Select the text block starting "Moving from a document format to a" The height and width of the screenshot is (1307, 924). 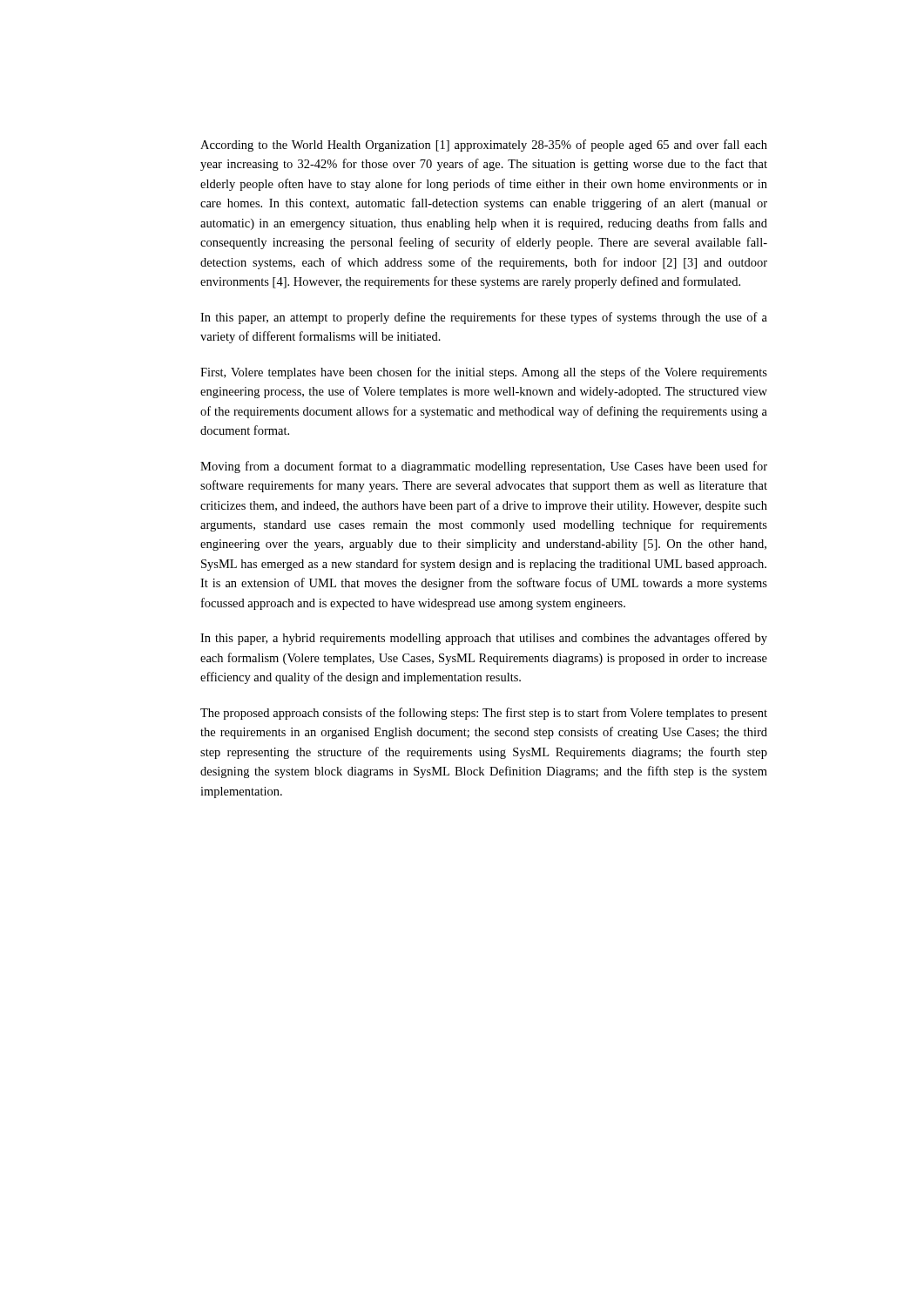click(484, 534)
